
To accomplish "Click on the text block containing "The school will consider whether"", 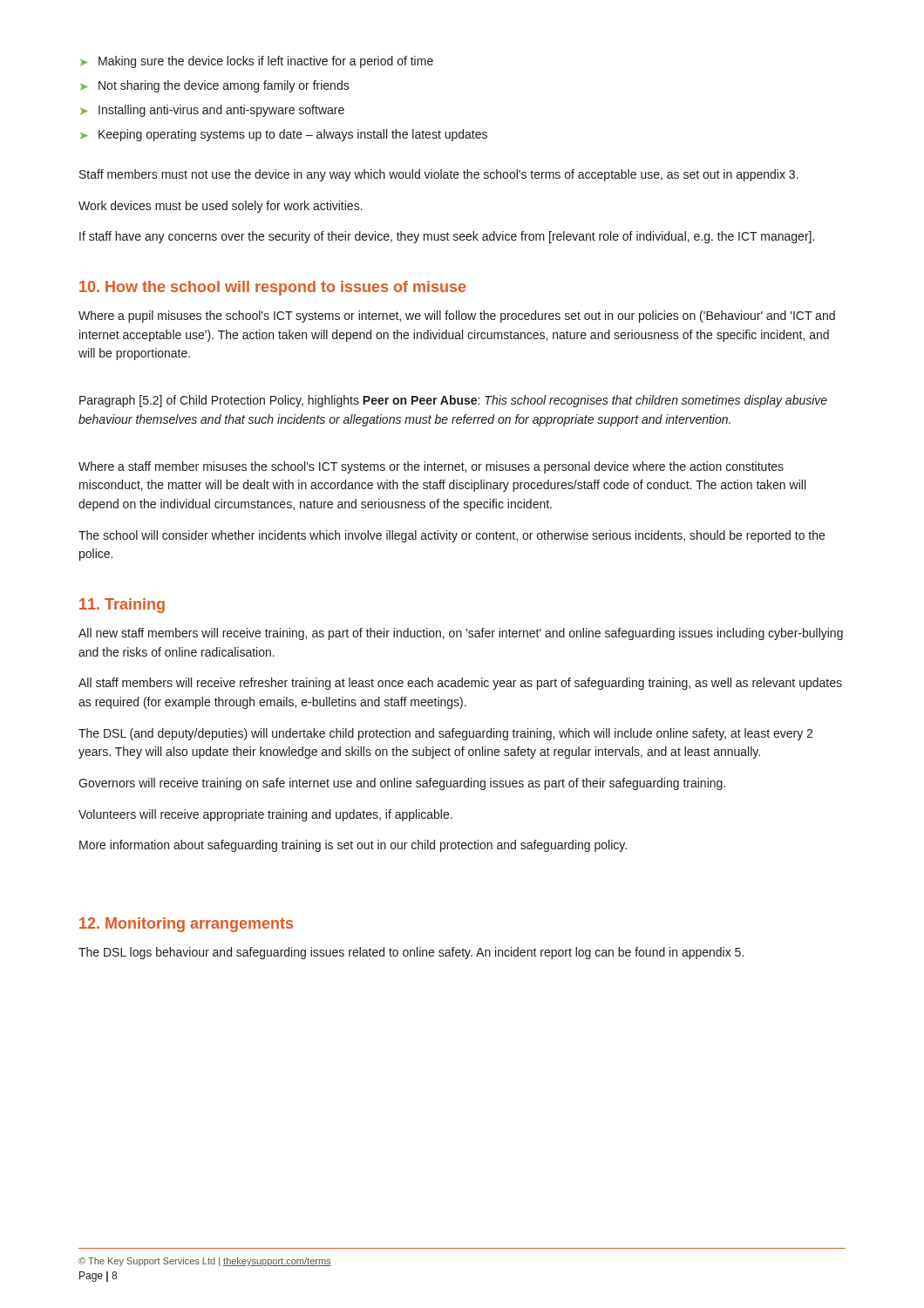I will 452,544.
